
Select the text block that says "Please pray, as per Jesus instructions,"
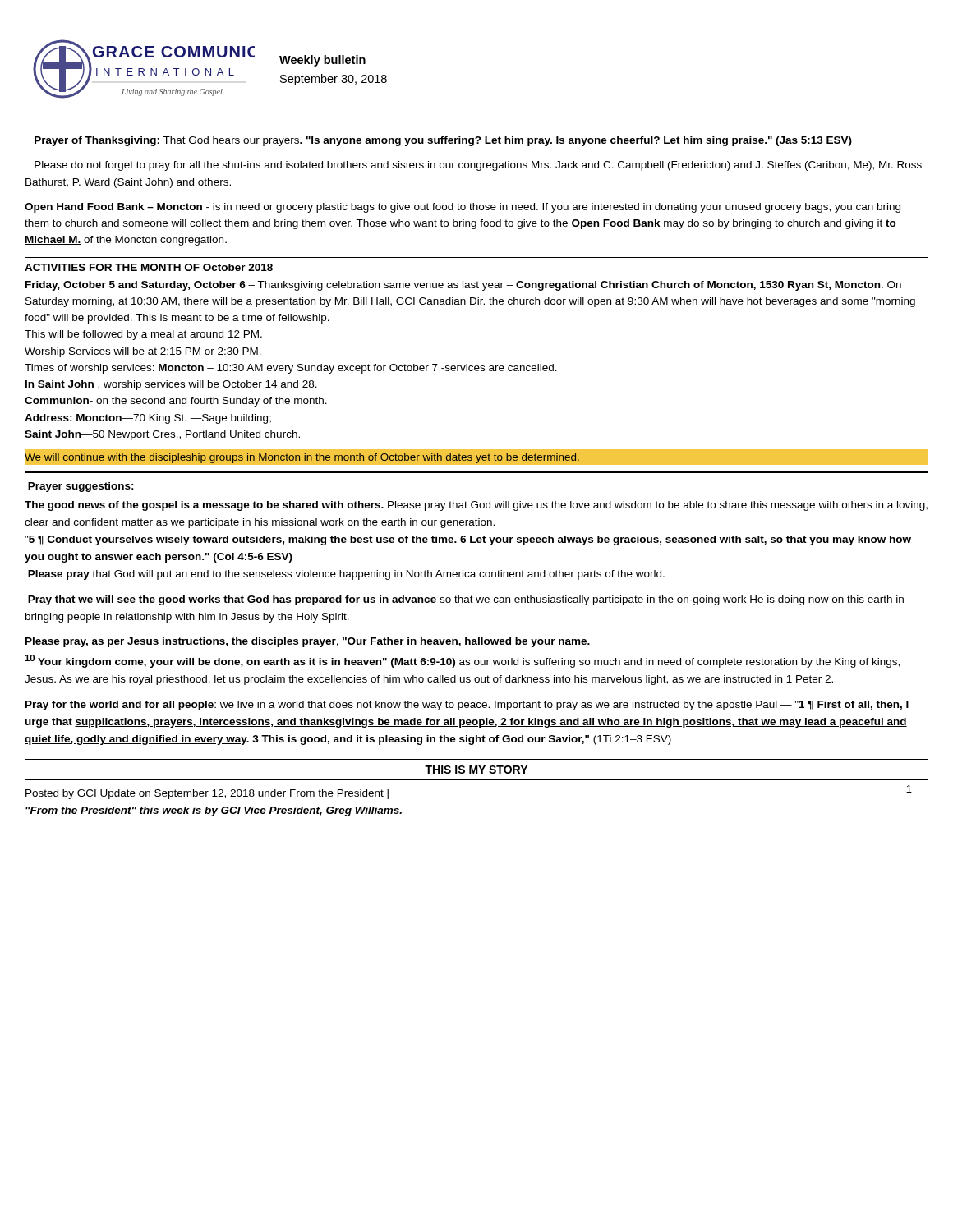tap(463, 660)
